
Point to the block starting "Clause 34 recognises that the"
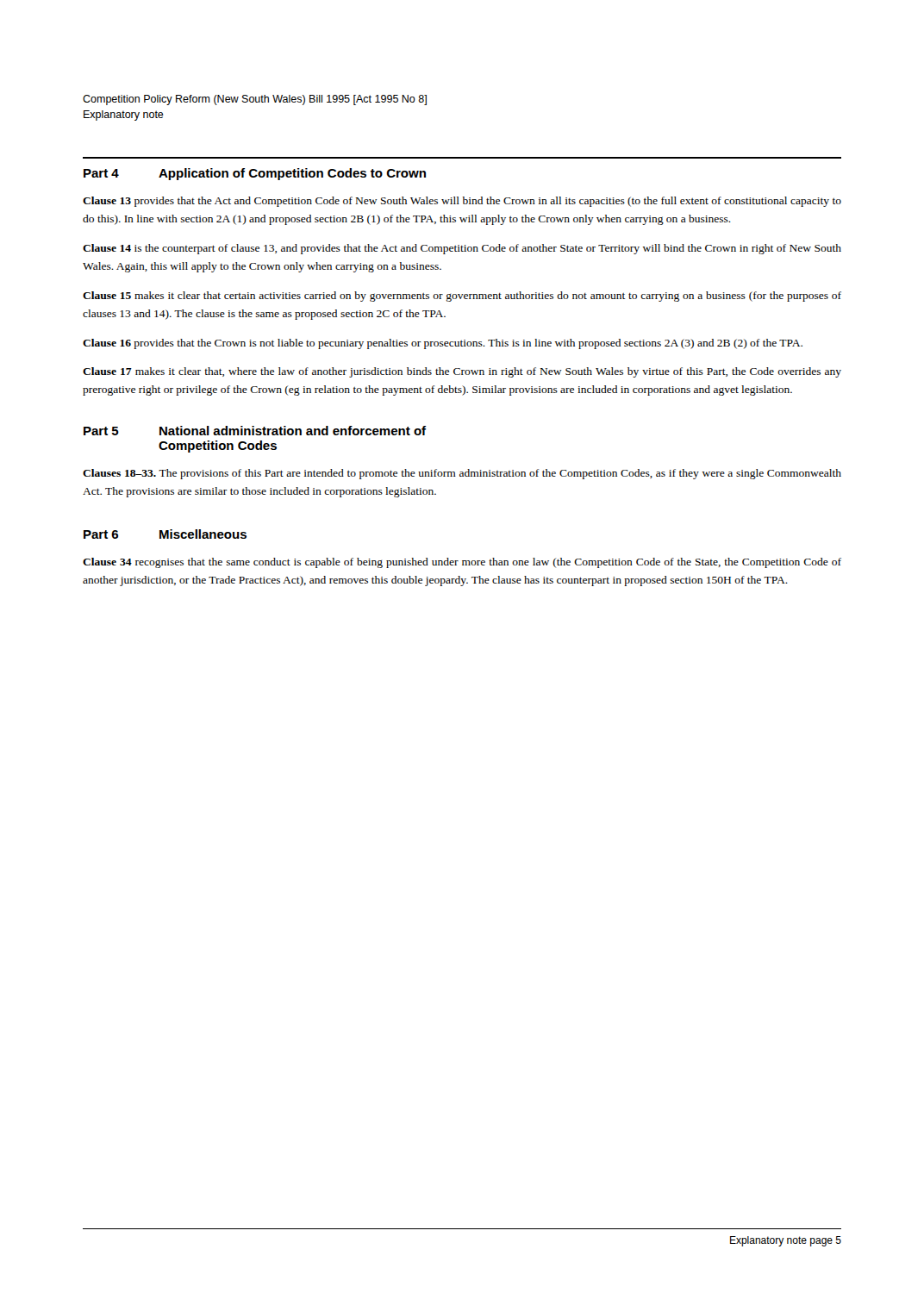point(462,571)
